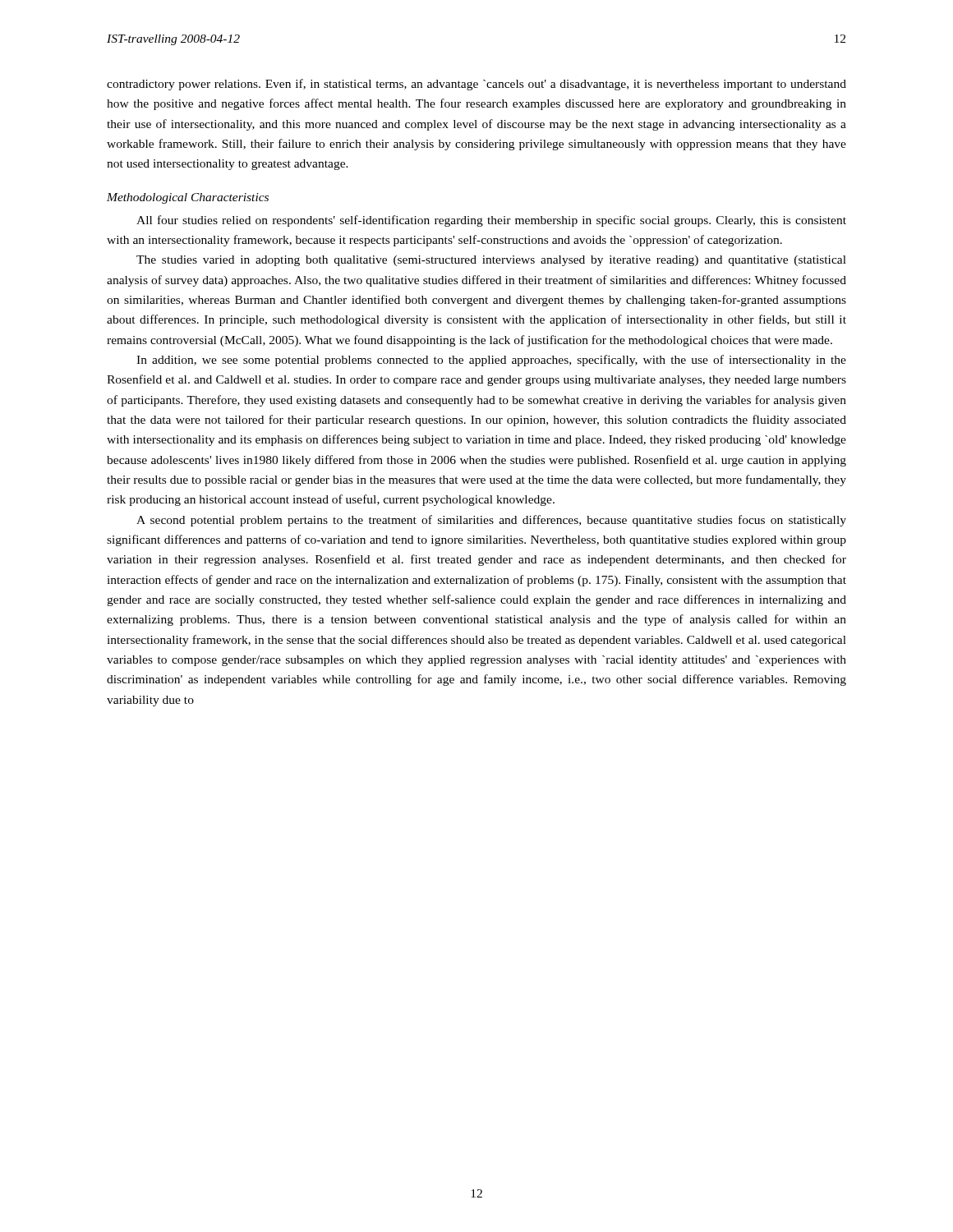Screen dimensions: 1232x953
Task: Point to the block beginning "The studies varied in"
Action: [476, 300]
